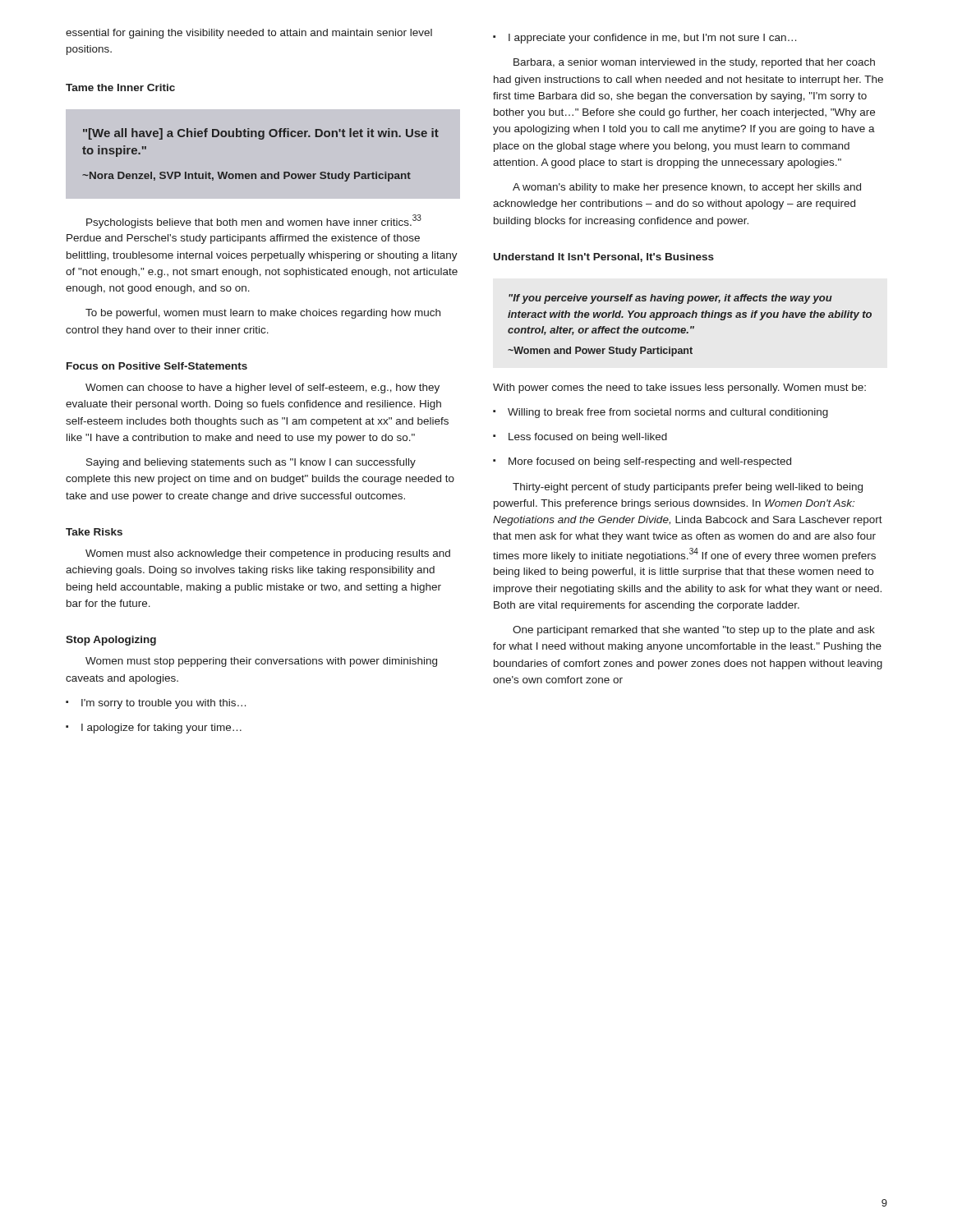Viewport: 953px width, 1232px height.
Task: Click on the region starting "Stop Apologizing"
Action: coord(111,640)
